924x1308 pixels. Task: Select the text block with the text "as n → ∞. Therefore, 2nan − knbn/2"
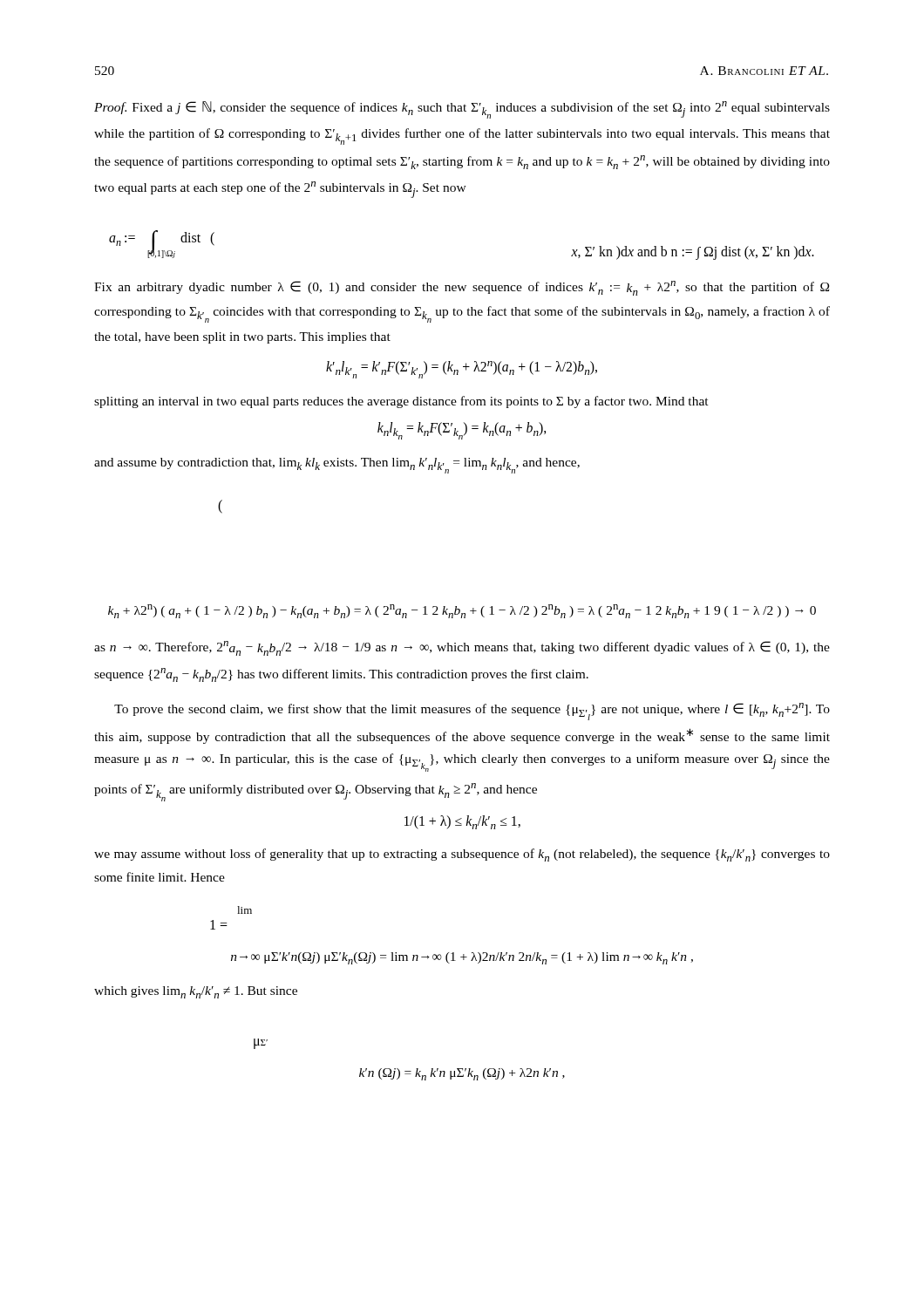click(x=462, y=720)
